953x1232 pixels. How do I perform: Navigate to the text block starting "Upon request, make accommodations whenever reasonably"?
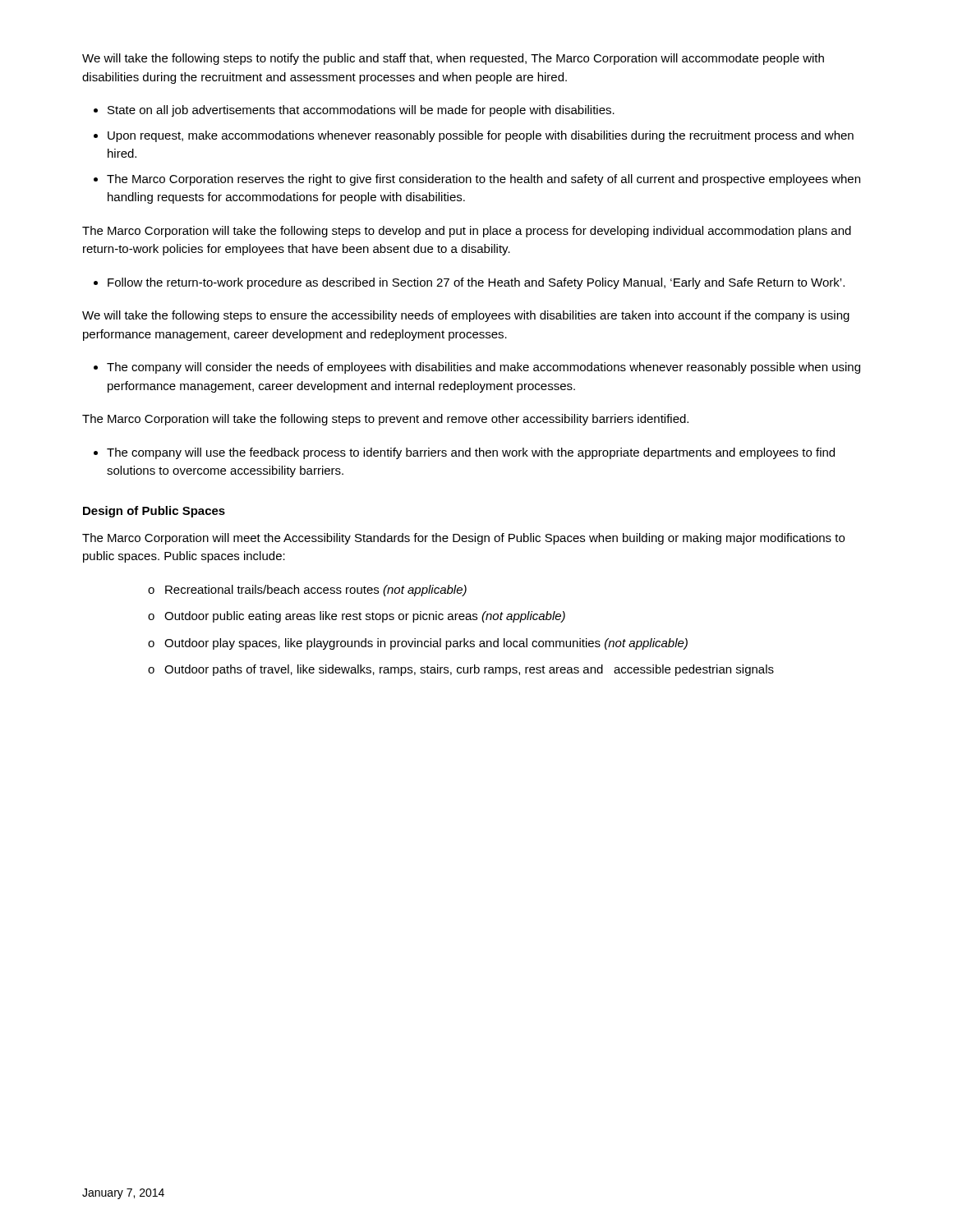click(481, 144)
